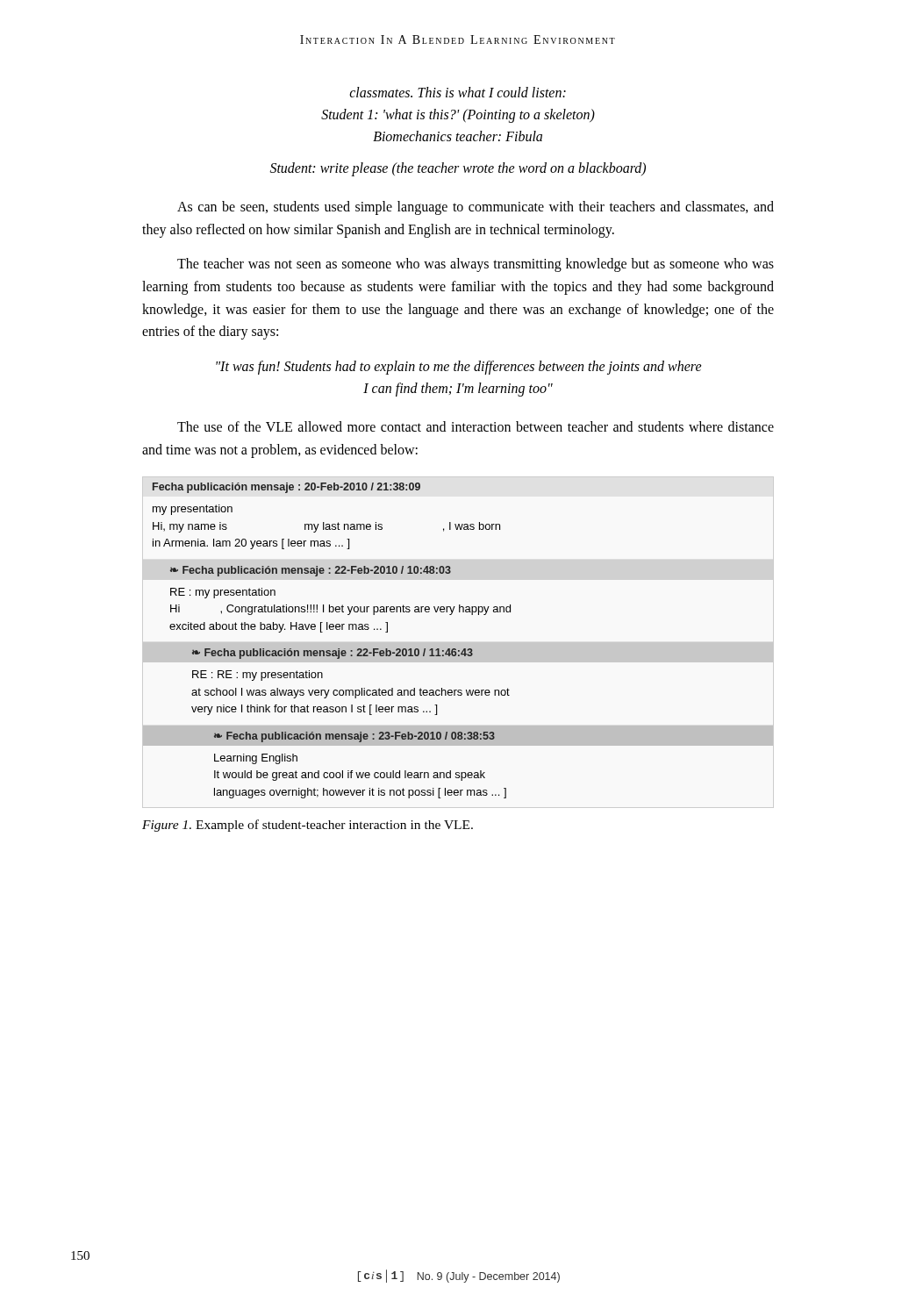Navigate to the text starting ""It was fun! Students had to explain"
This screenshot has height=1316, width=916.
tap(458, 377)
